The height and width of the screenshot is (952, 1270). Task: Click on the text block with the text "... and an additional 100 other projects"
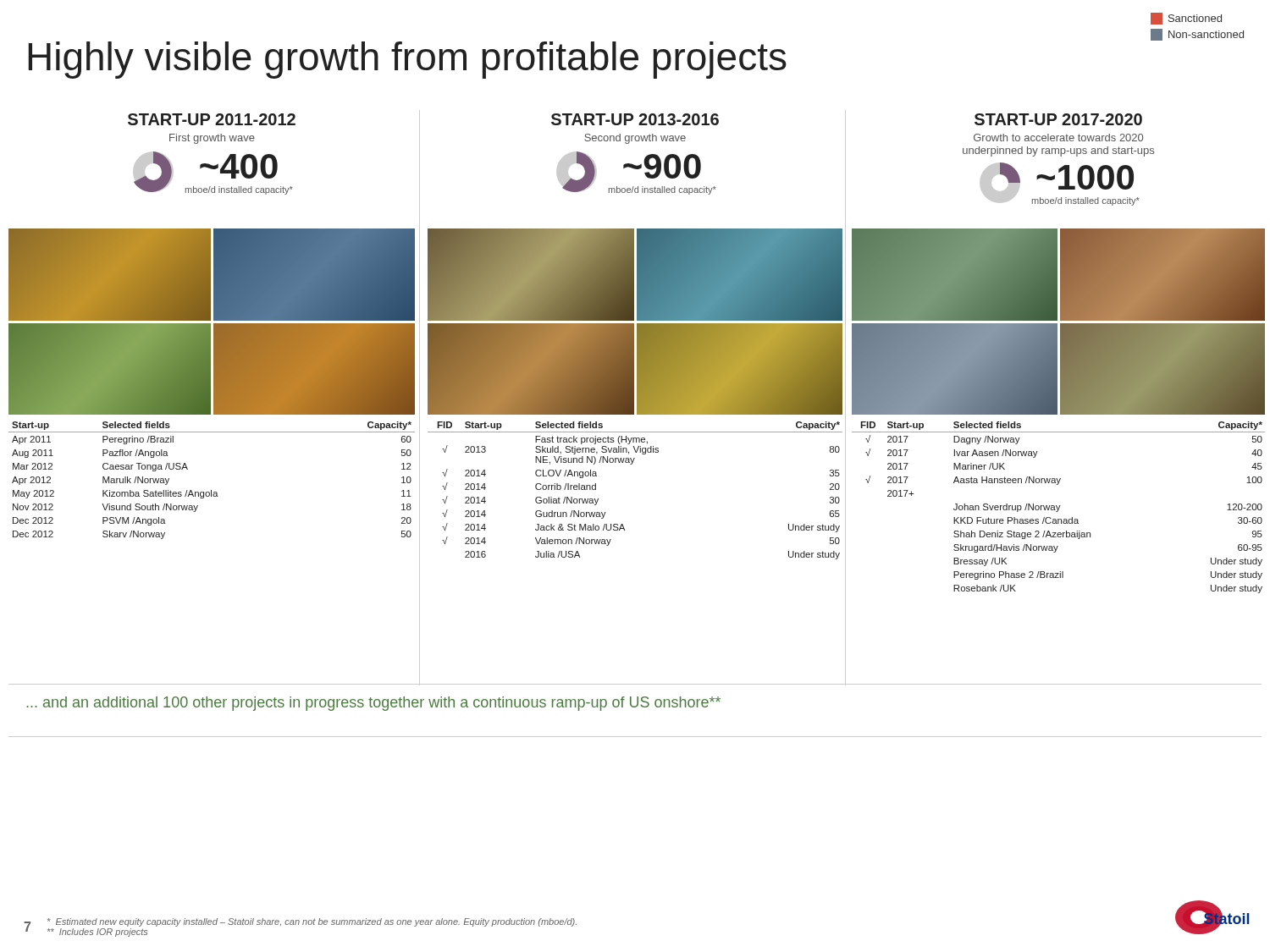(x=373, y=702)
